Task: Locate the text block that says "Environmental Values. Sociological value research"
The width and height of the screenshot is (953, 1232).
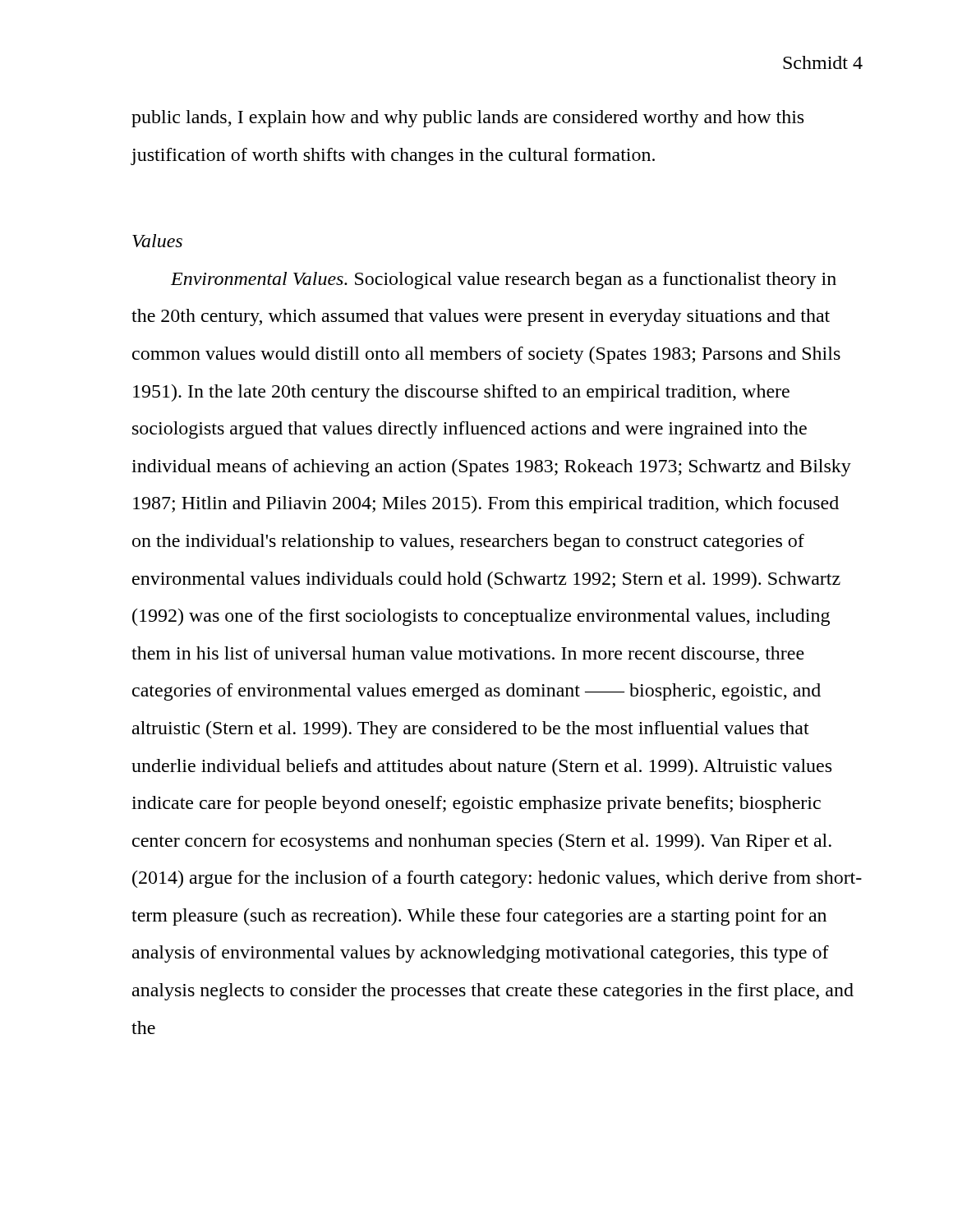Action: click(x=497, y=653)
